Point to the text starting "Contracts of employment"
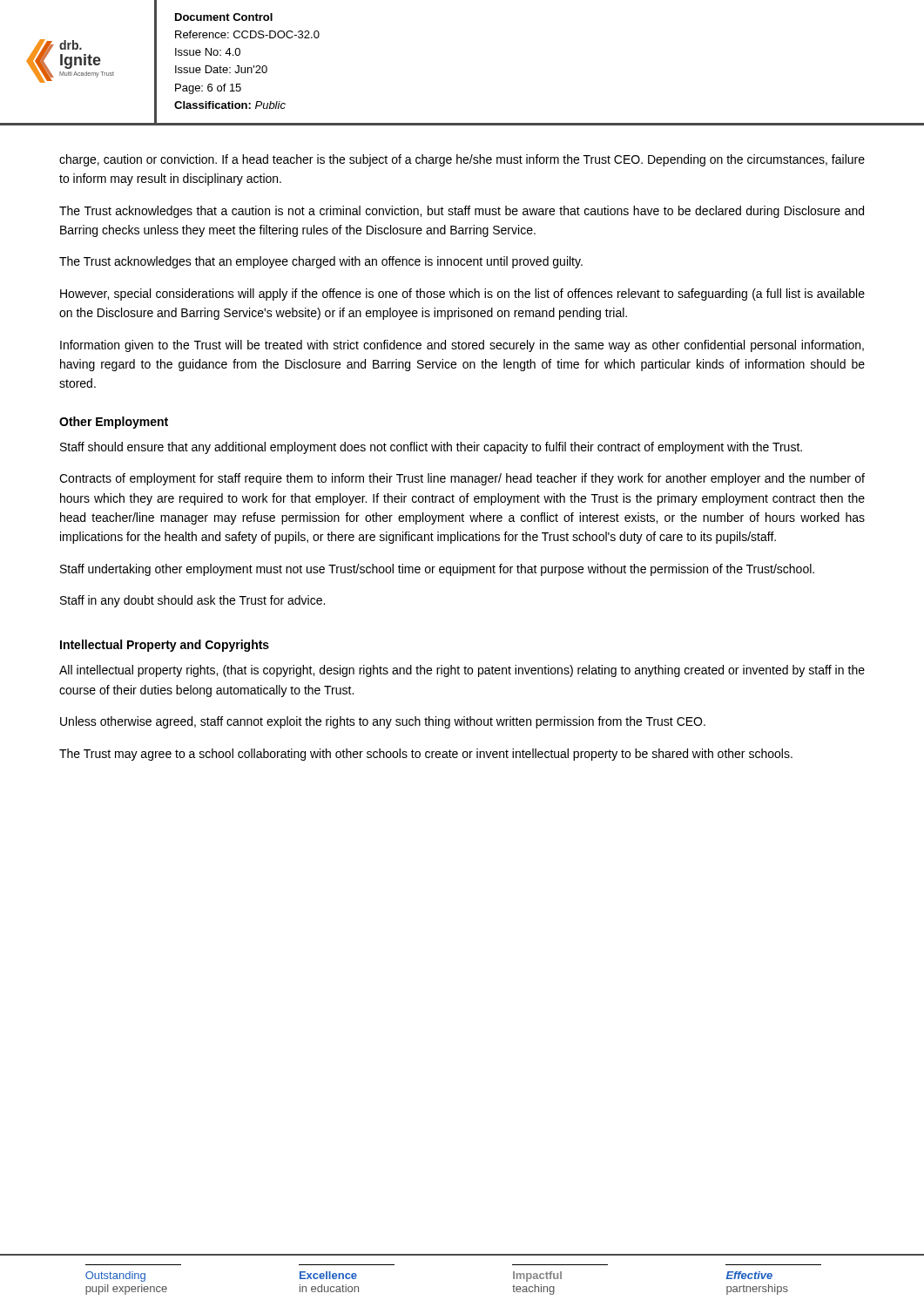 point(462,508)
